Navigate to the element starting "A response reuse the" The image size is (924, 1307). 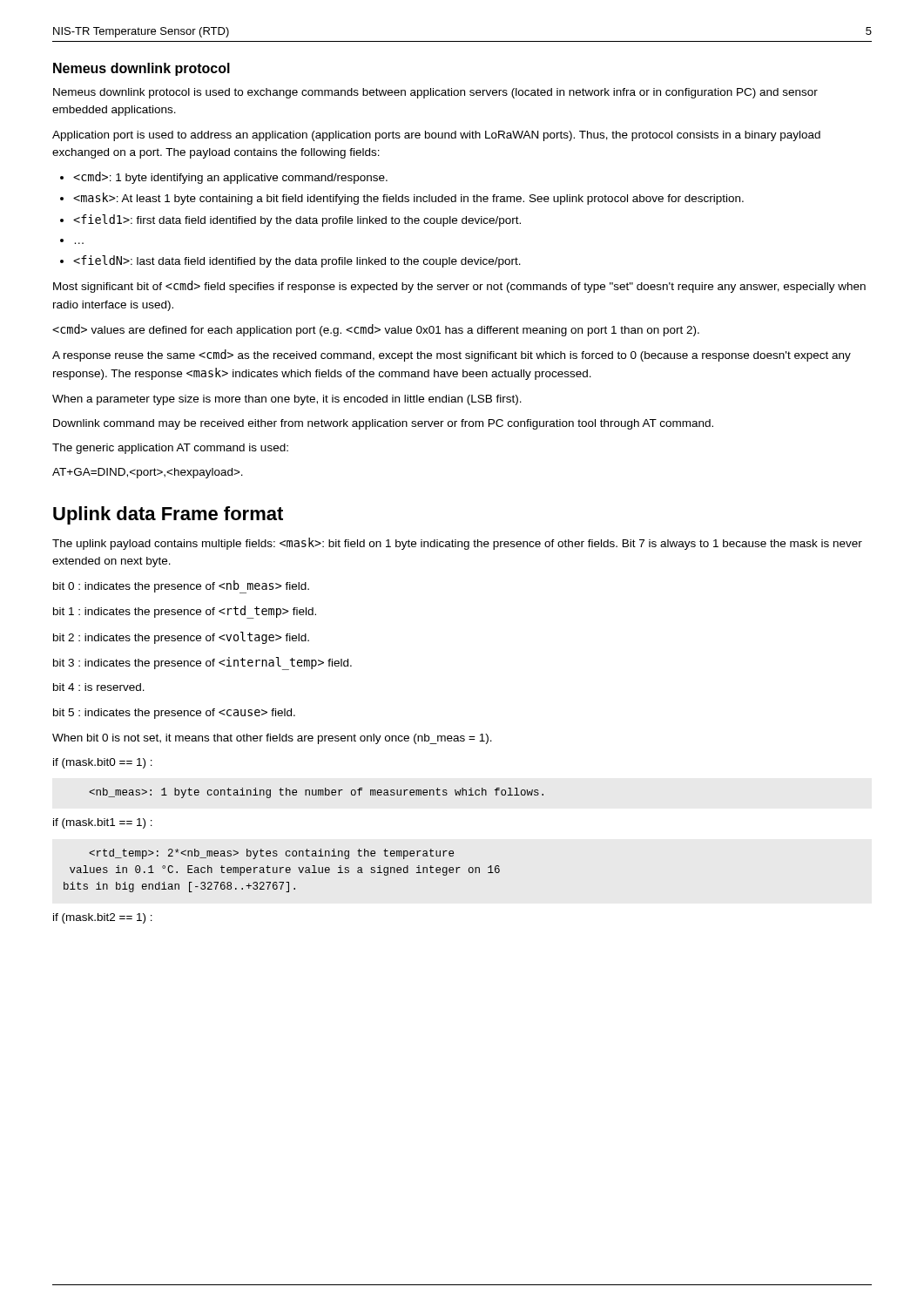pyautogui.click(x=462, y=364)
